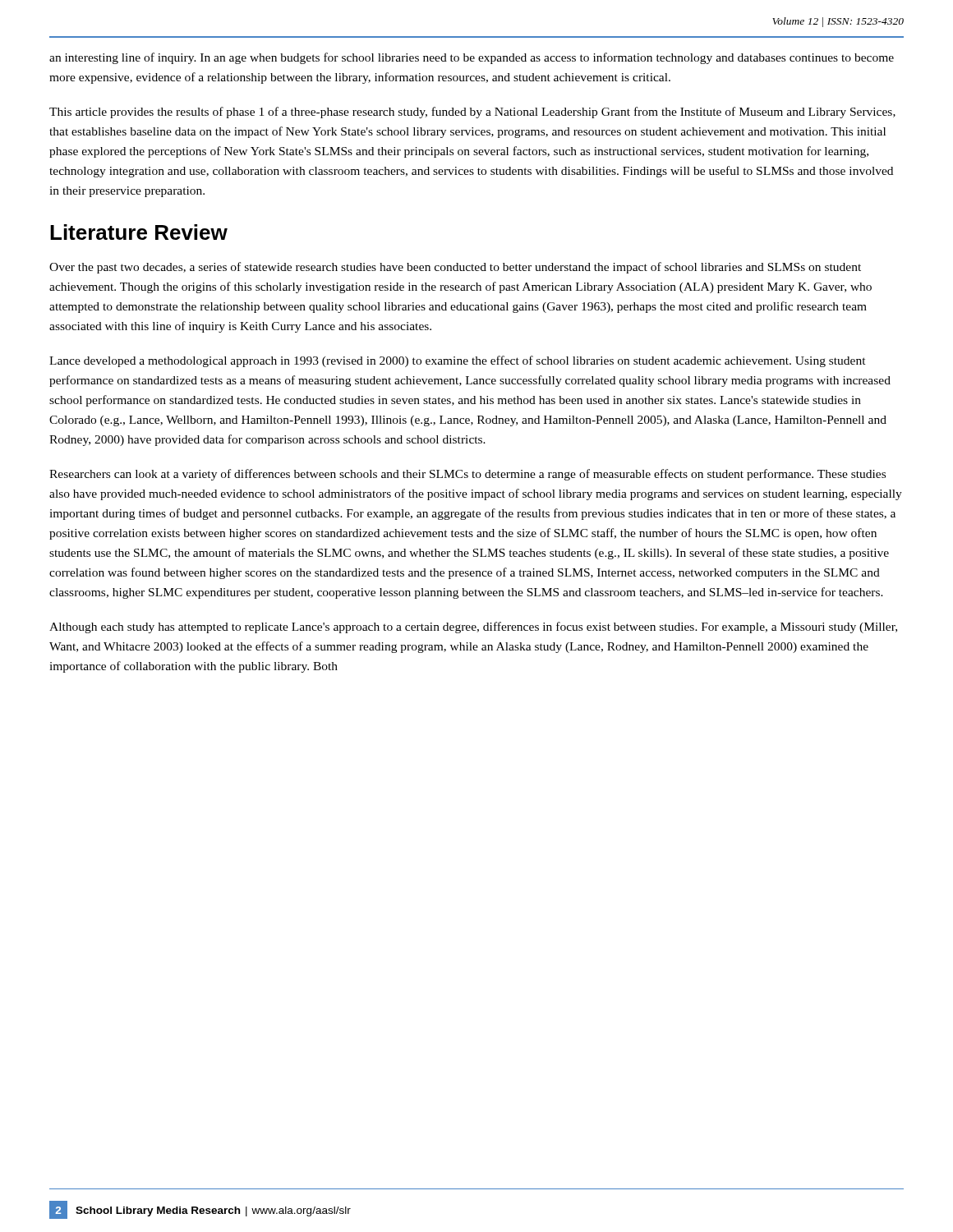Navigate to the passage starting "Researchers can look at"
Image resolution: width=953 pixels, height=1232 pixels.
click(x=476, y=533)
